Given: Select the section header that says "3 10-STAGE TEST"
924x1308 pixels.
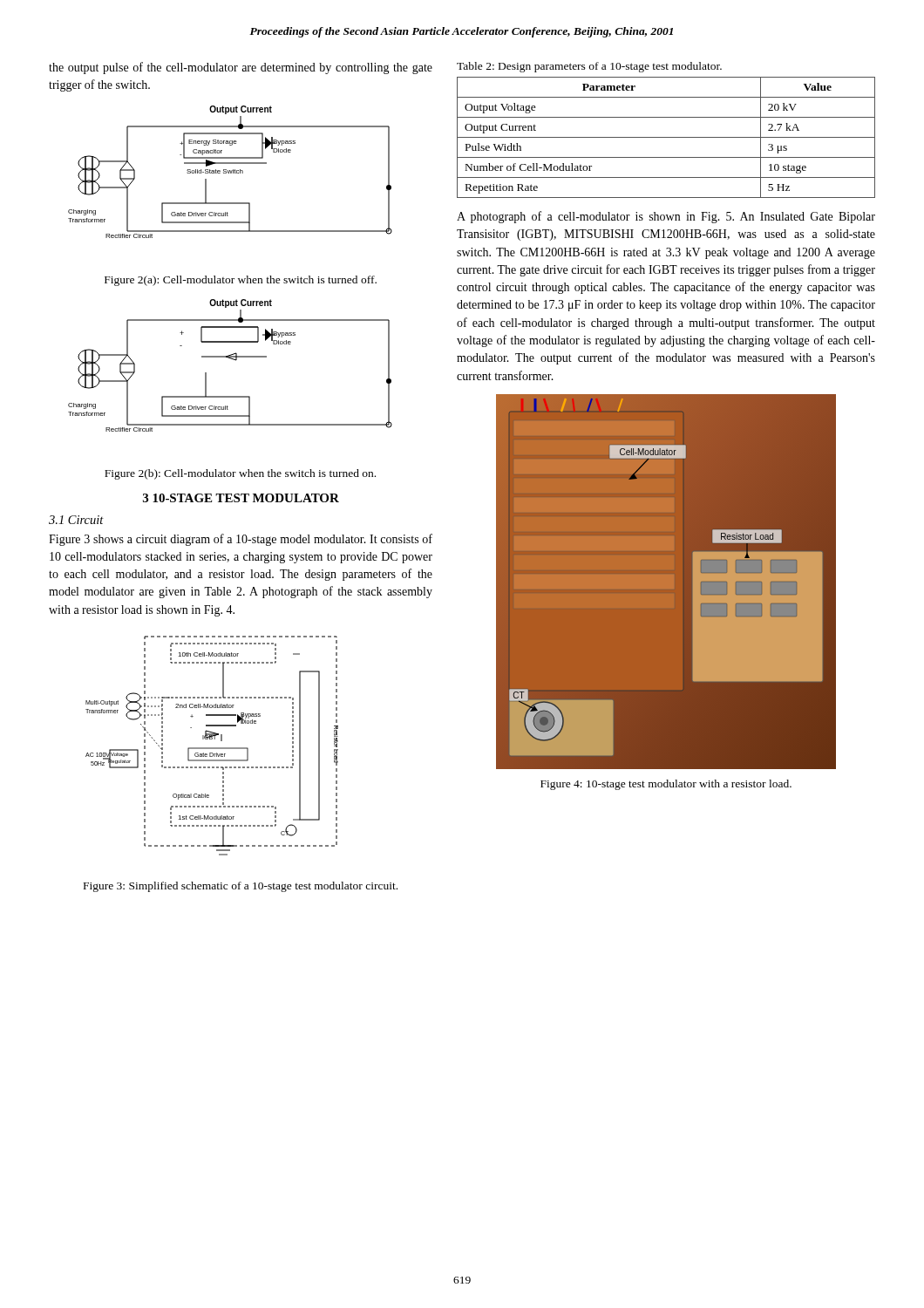Looking at the screenshot, I should pos(241,498).
